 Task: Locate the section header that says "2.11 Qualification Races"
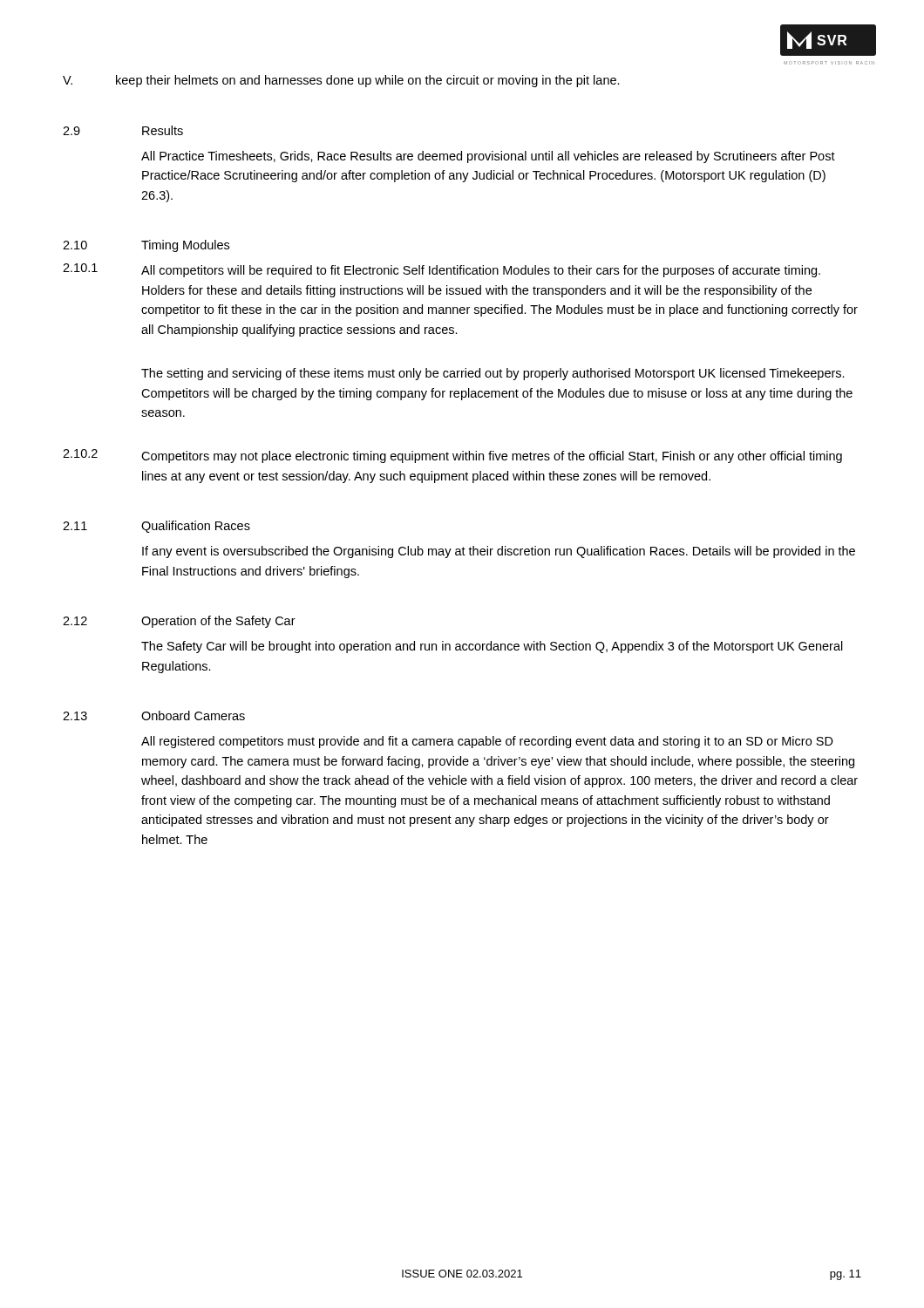click(156, 526)
